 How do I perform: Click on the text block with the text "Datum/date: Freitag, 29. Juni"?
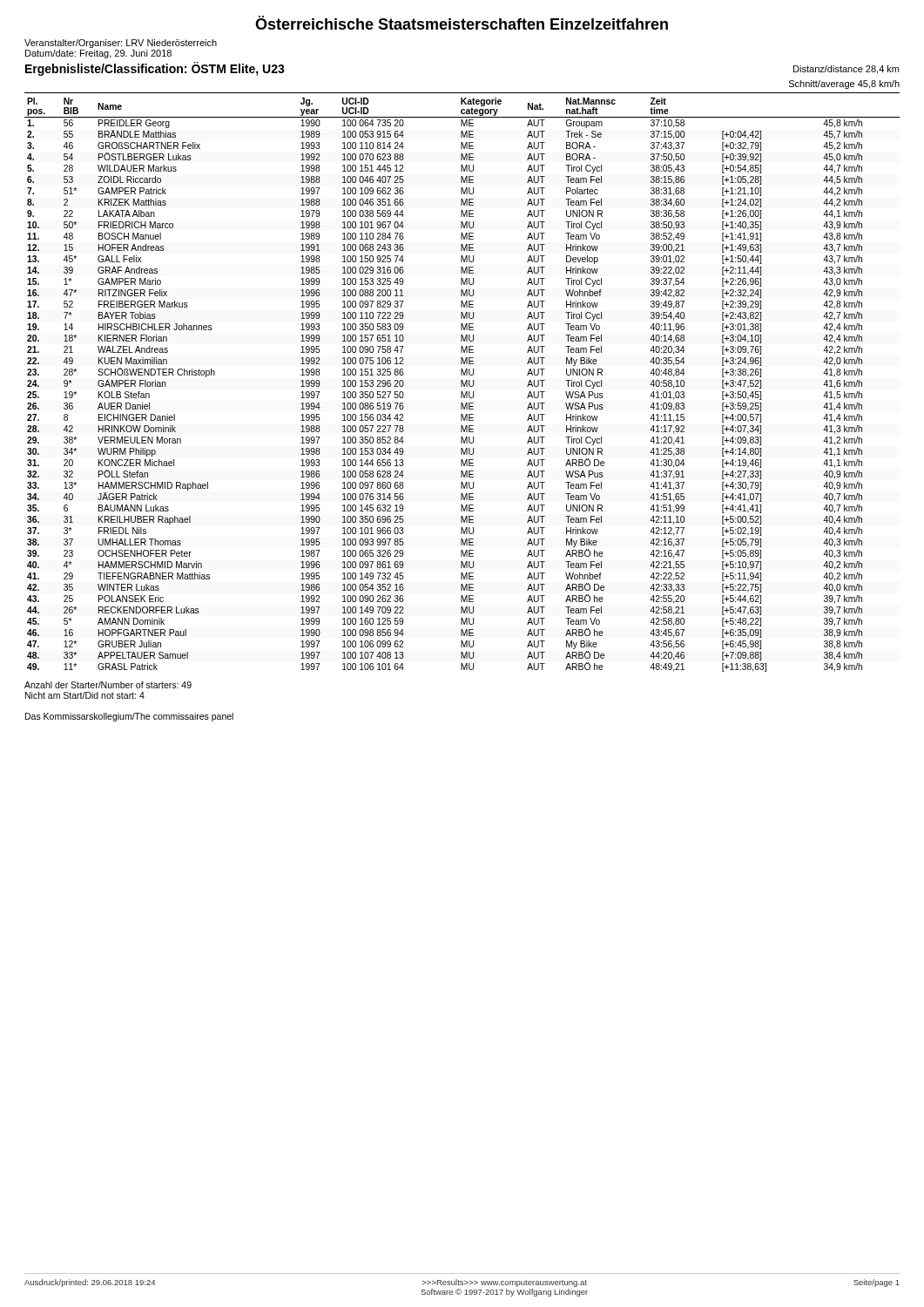click(98, 53)
